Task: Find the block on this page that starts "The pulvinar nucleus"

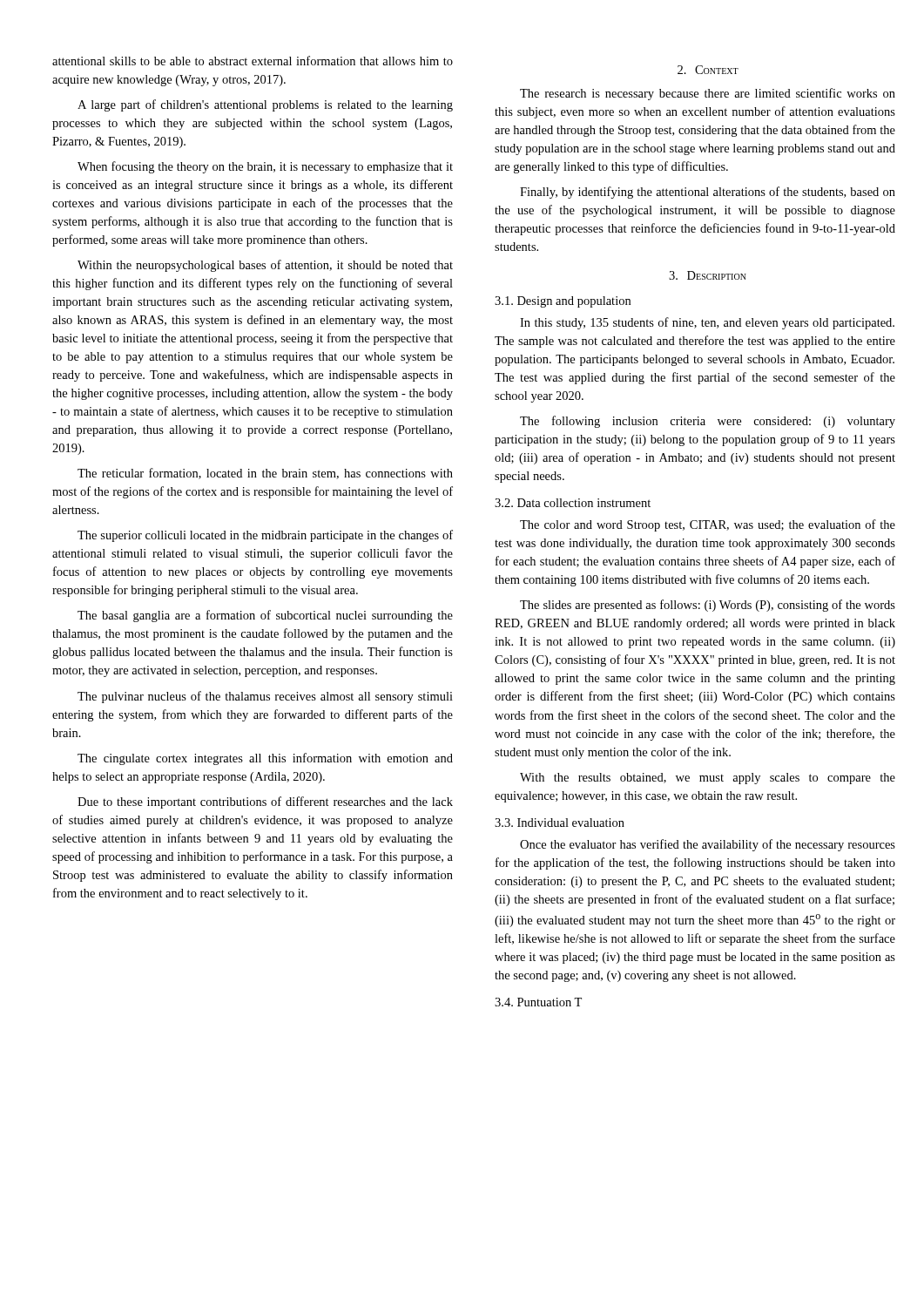Action: click(x=253, y=715)
